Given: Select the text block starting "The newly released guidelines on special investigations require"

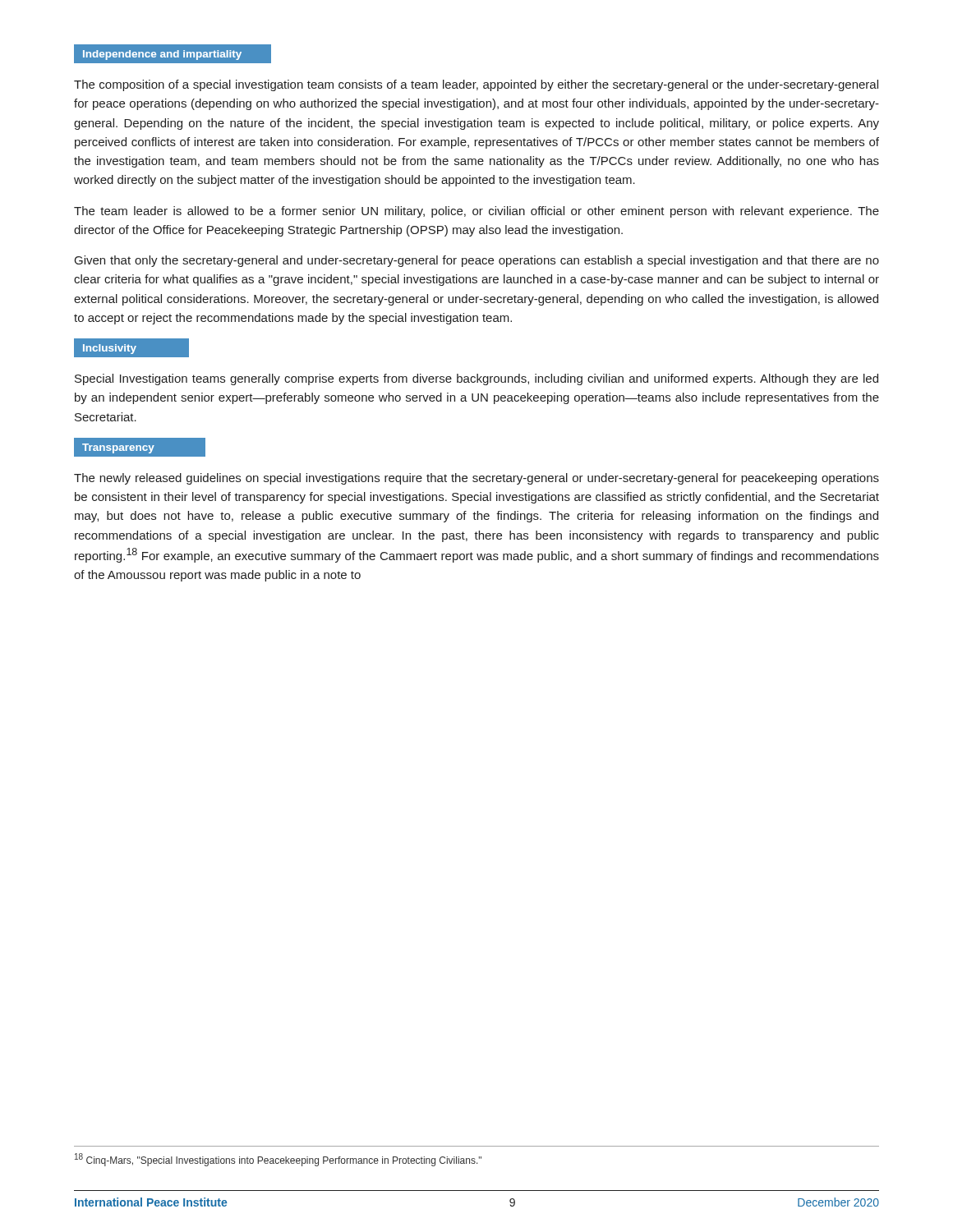Looking at the screenshot, I should coord(476,526).
